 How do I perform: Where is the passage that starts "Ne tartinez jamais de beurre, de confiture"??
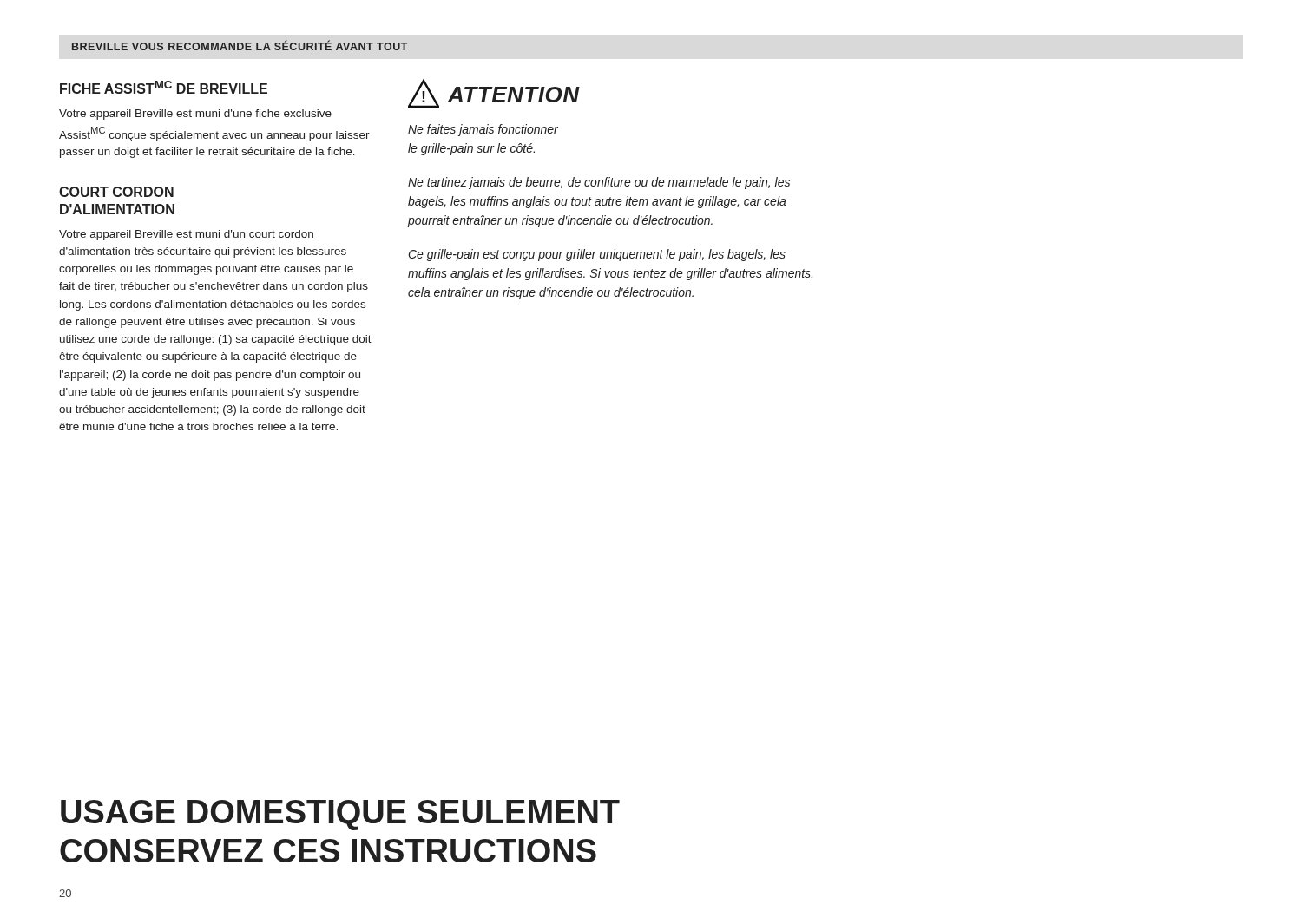(599, 201)
